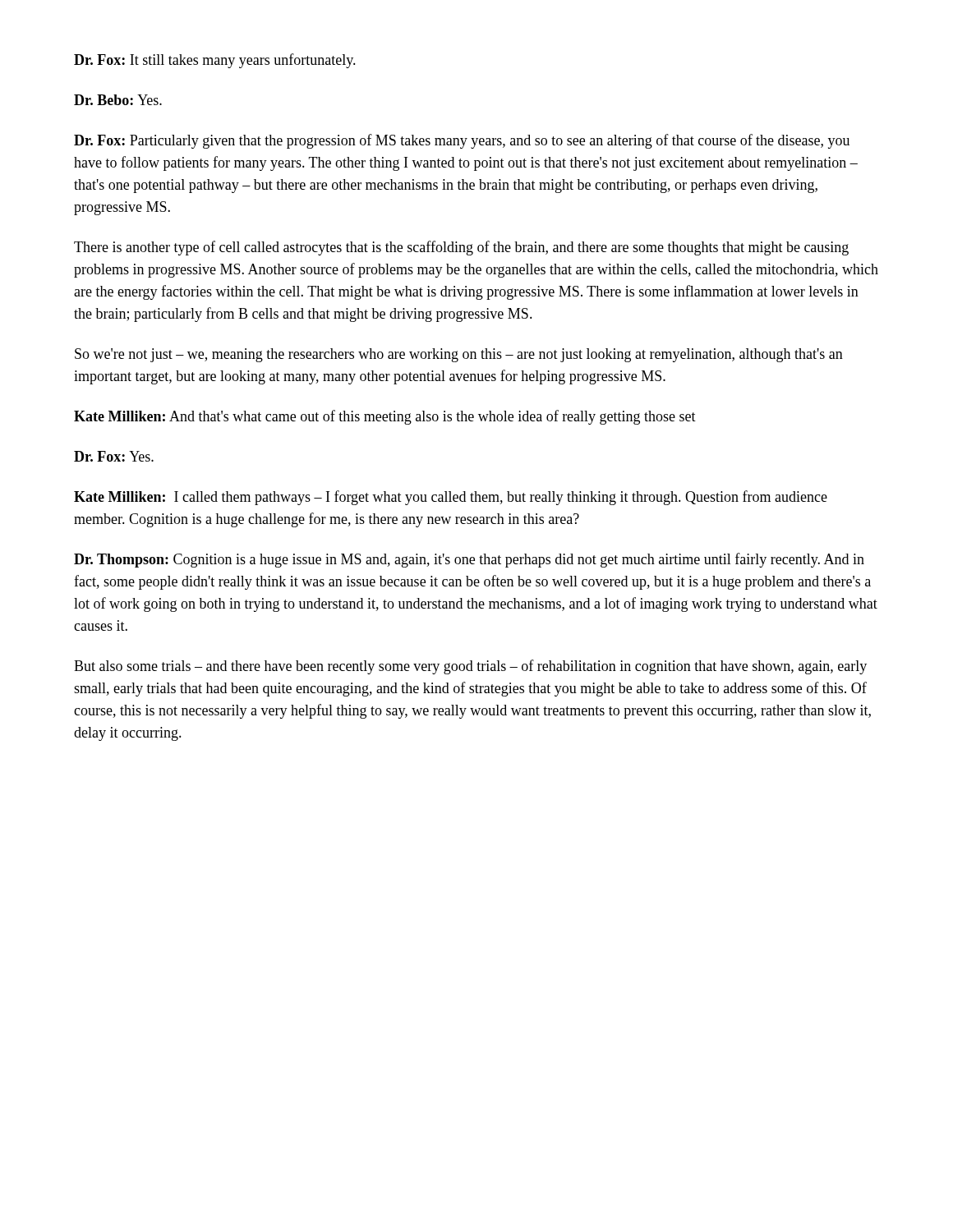953x1232 pixels.
Task: Locate the passage starting "So we're not just –"
Action: (476, 366)
